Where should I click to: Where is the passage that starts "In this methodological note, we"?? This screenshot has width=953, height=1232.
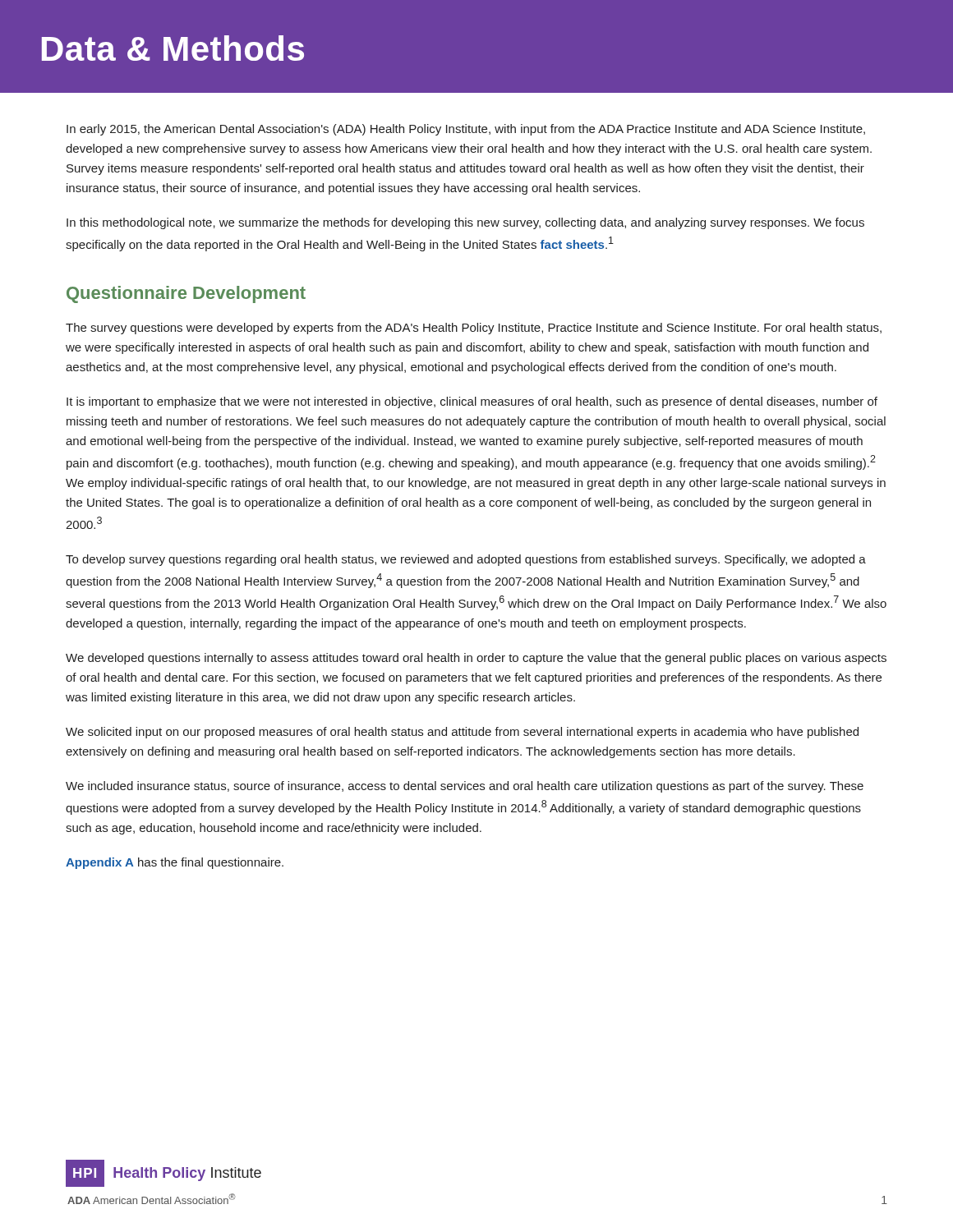(x=465, y=233)
